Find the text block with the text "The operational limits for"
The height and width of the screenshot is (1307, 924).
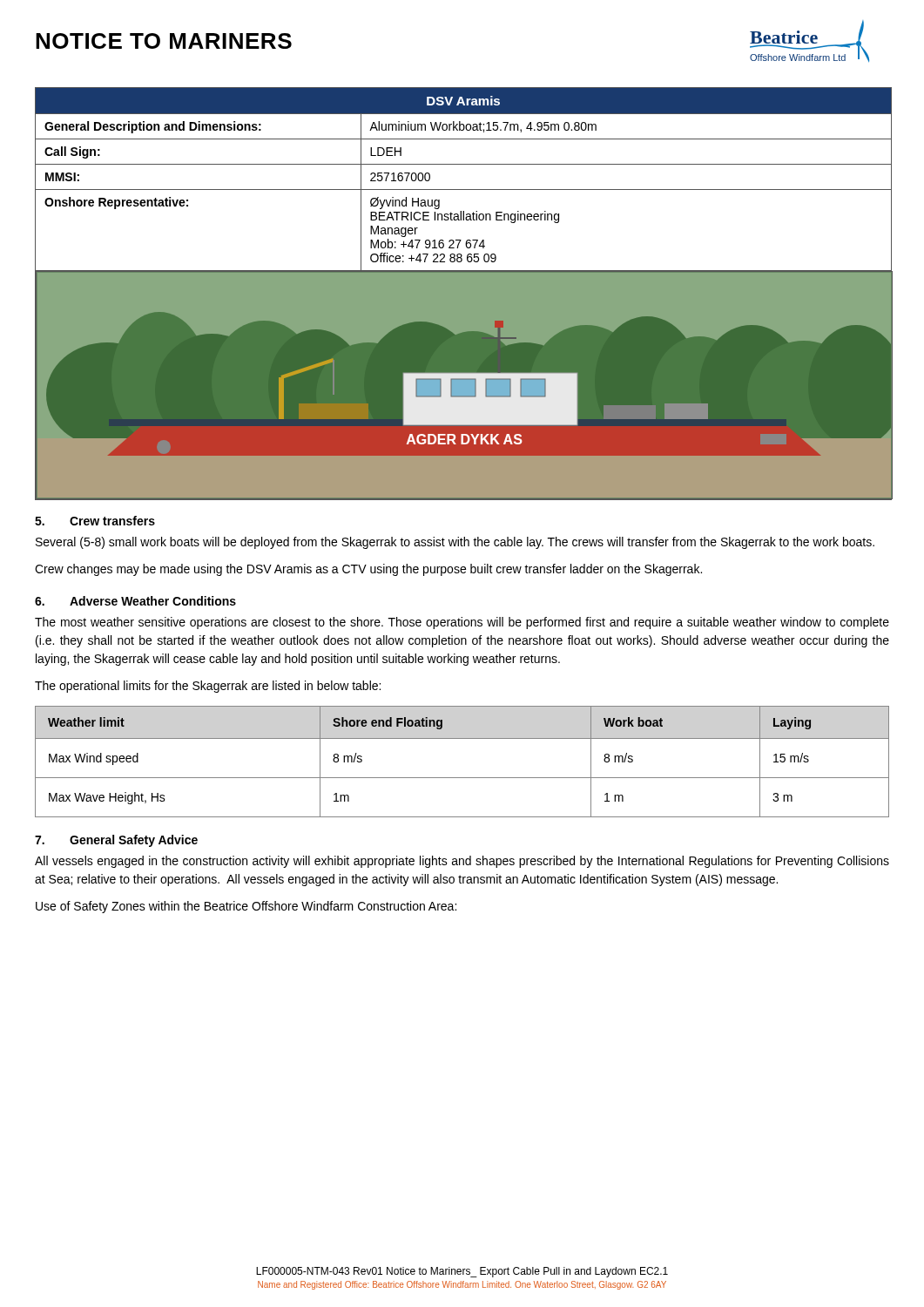[208, 686]
